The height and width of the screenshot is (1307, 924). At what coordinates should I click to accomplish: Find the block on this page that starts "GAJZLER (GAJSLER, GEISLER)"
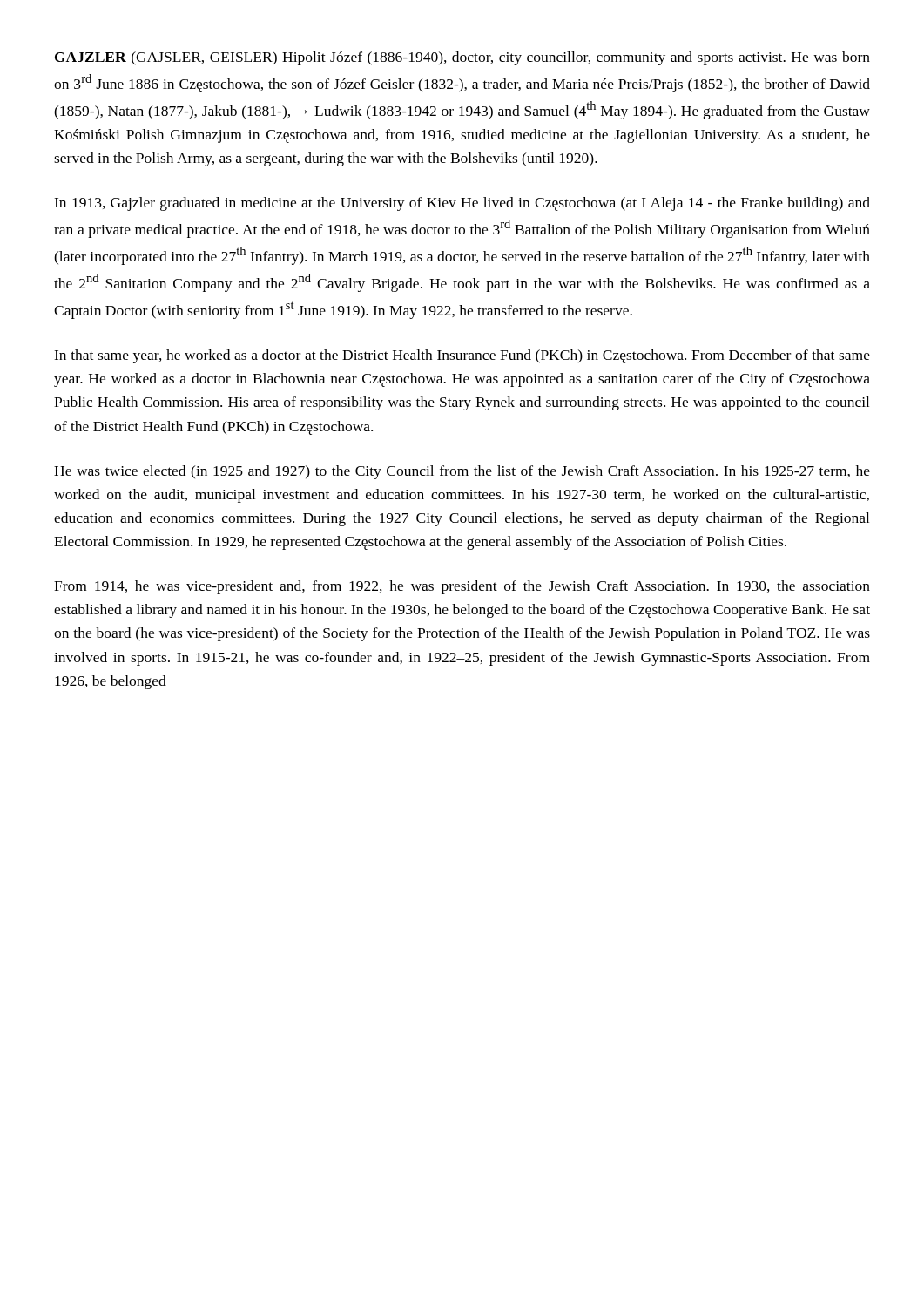coord(462,107)
